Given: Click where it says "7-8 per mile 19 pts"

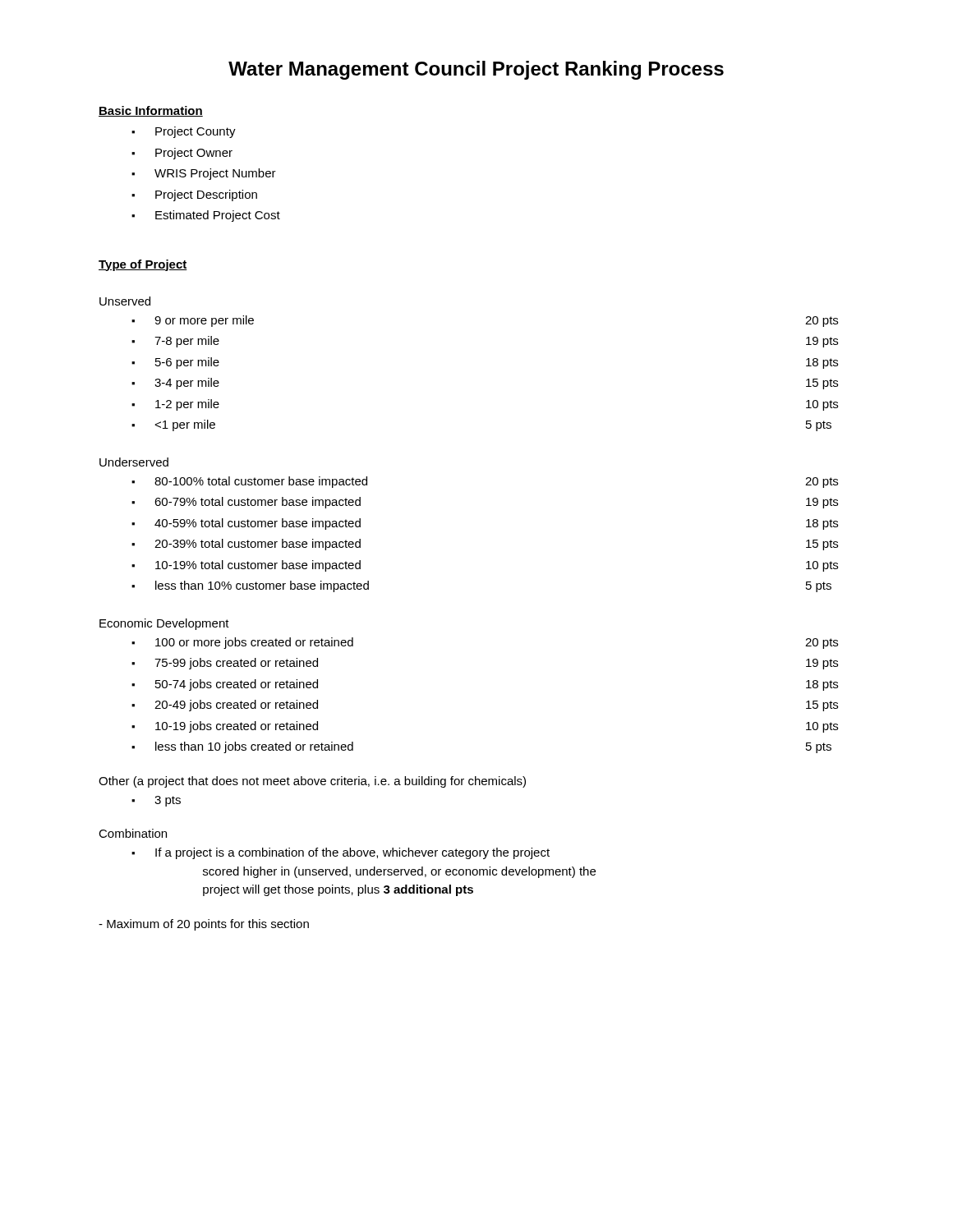Looking at the screenshot, I should pyautogui.click(x=186, y=341).
